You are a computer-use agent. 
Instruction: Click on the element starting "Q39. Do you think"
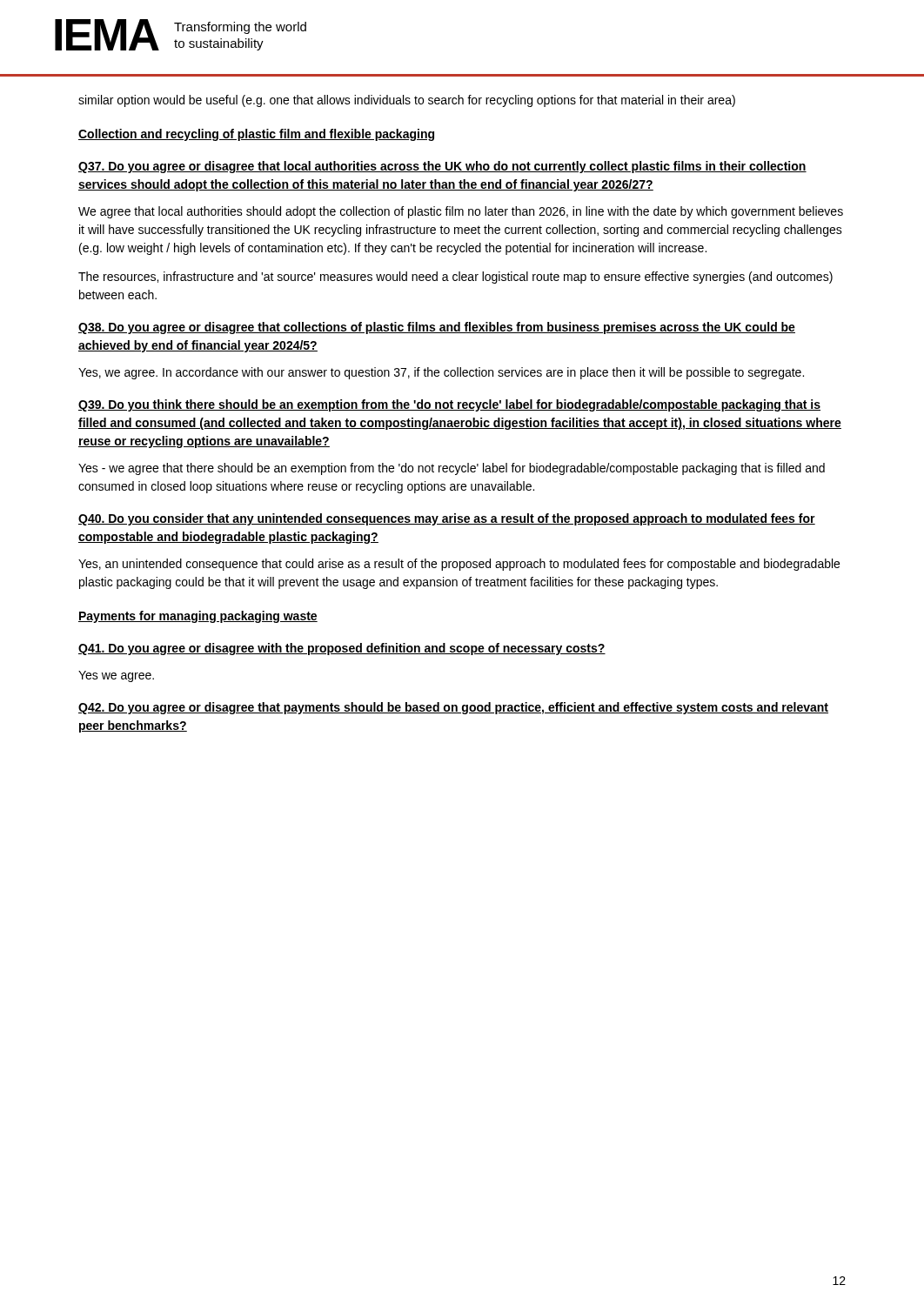460,423
